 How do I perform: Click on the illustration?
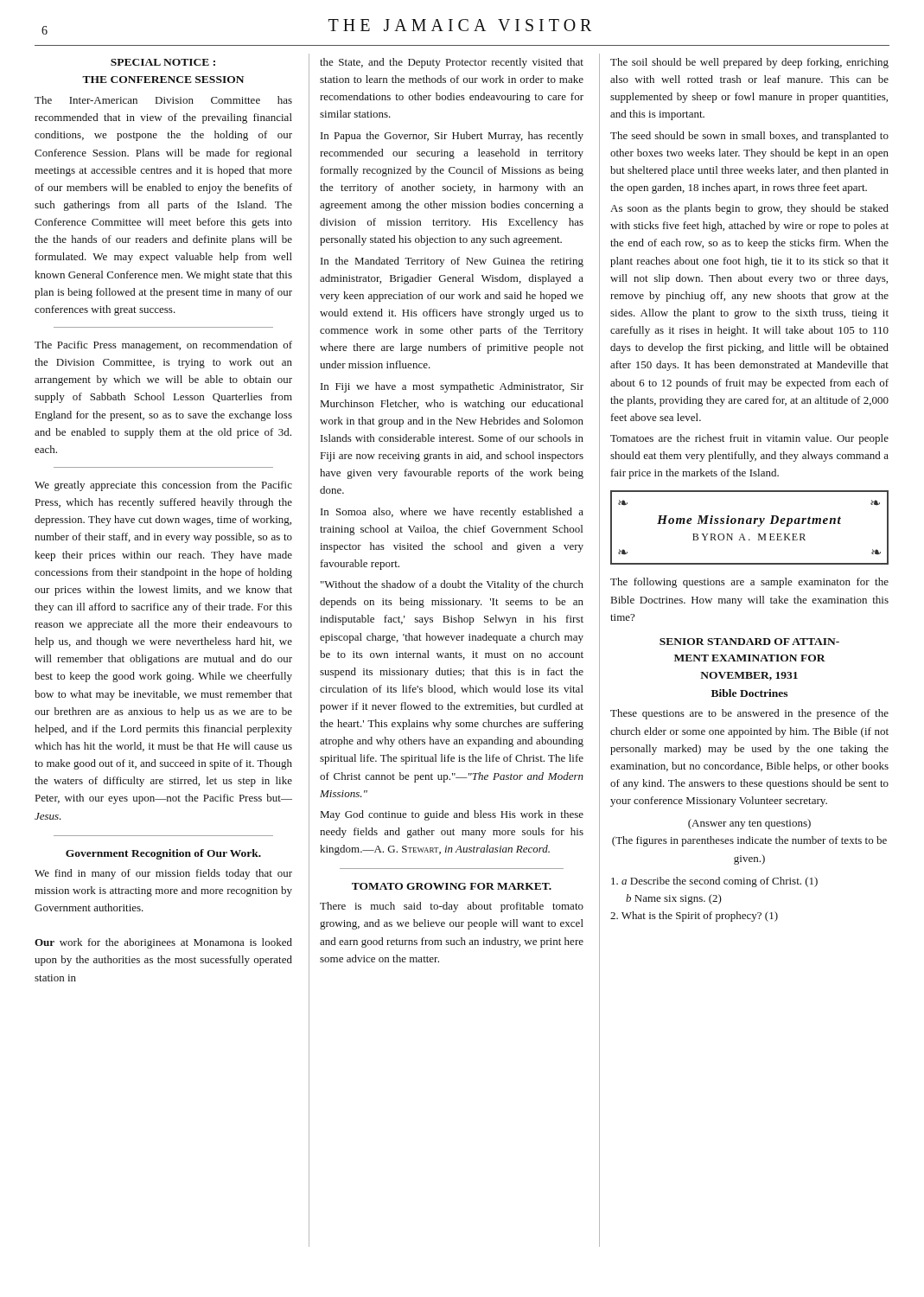coord(749,528)
